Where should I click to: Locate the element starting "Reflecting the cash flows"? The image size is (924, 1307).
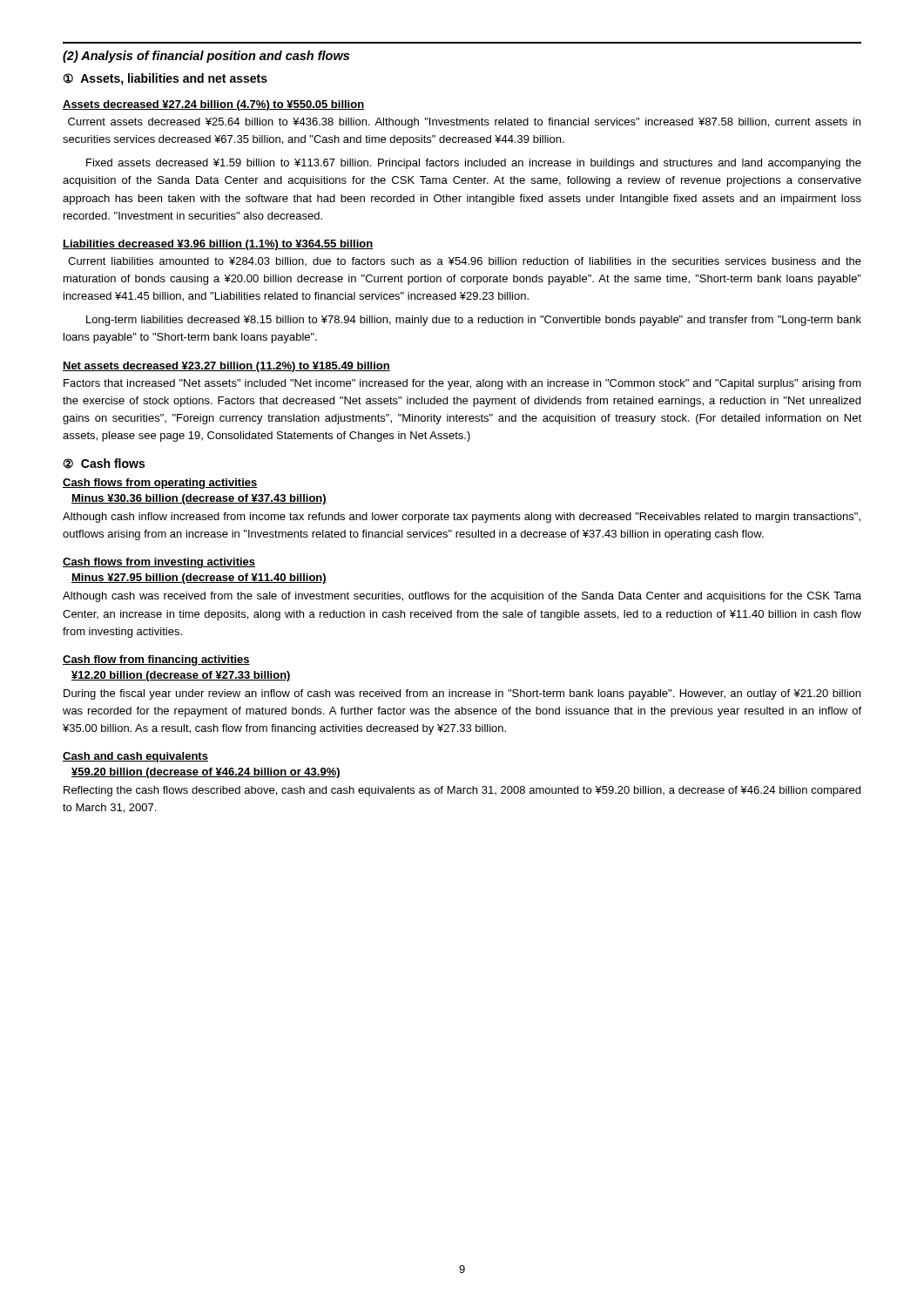tap(462, 799)
